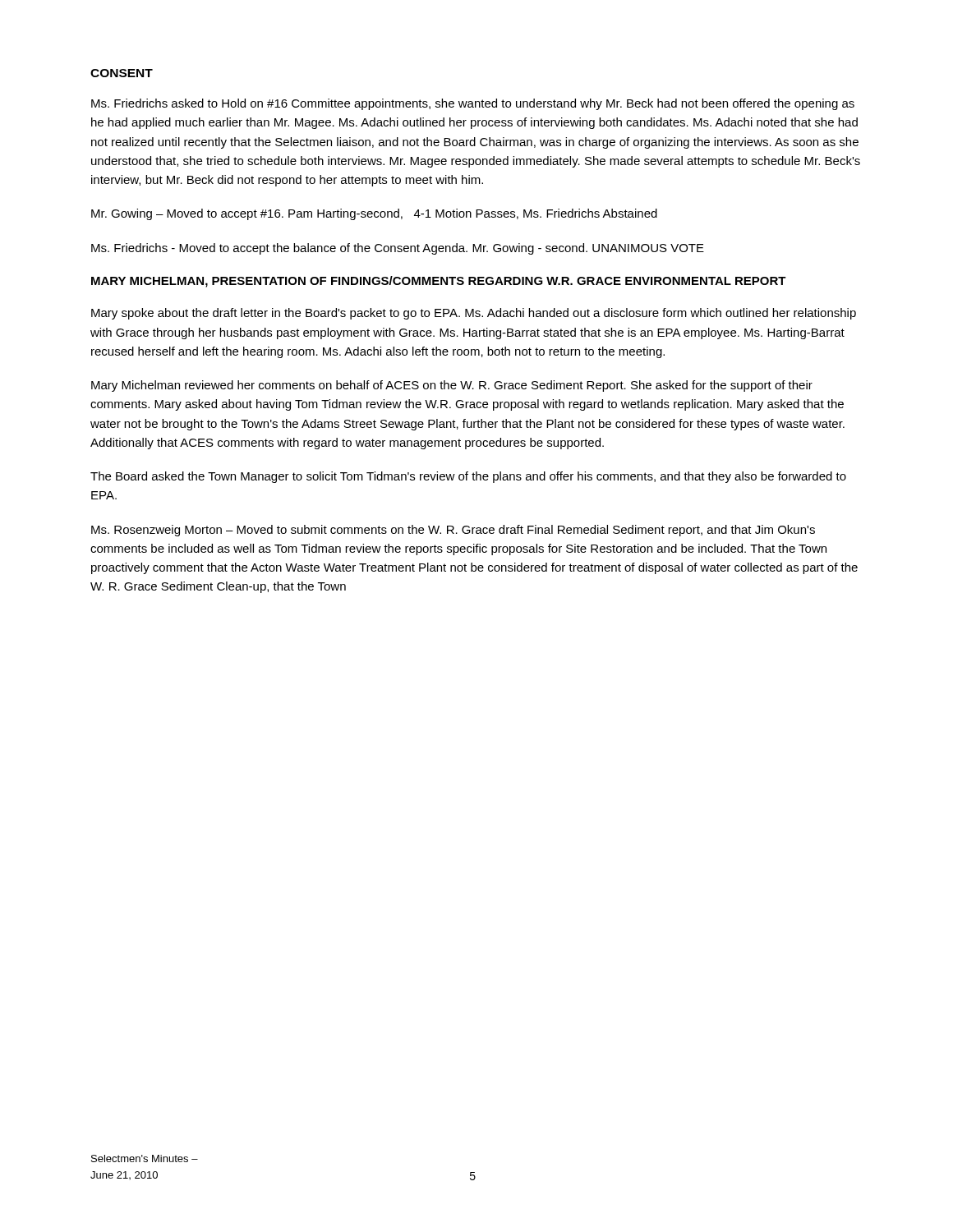Select the text block that reads "Mary Michelman reviewed"
Screen dimensions: 1232x953
point(468,413)
